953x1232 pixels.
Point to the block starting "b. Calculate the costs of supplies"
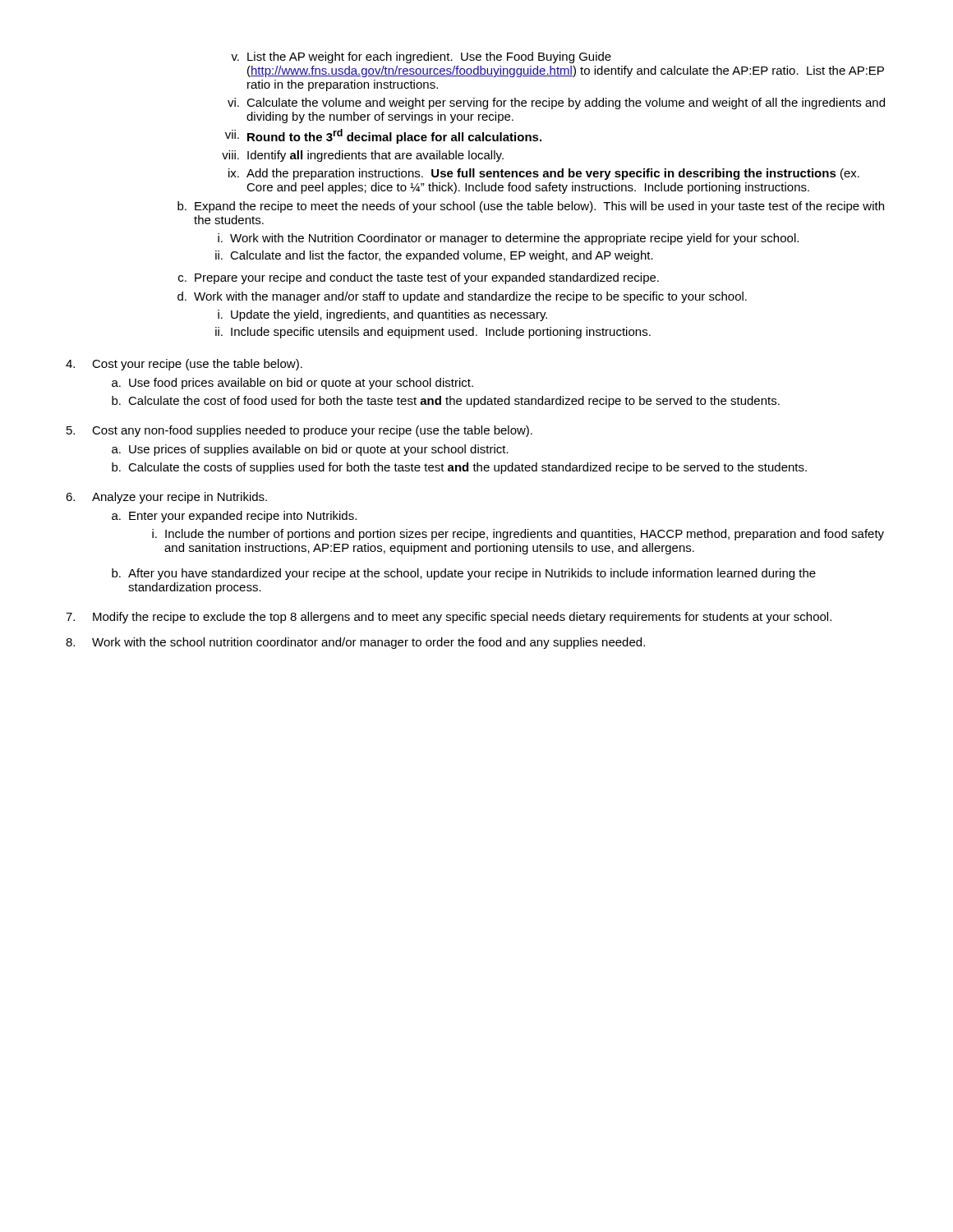coord(450,467)
